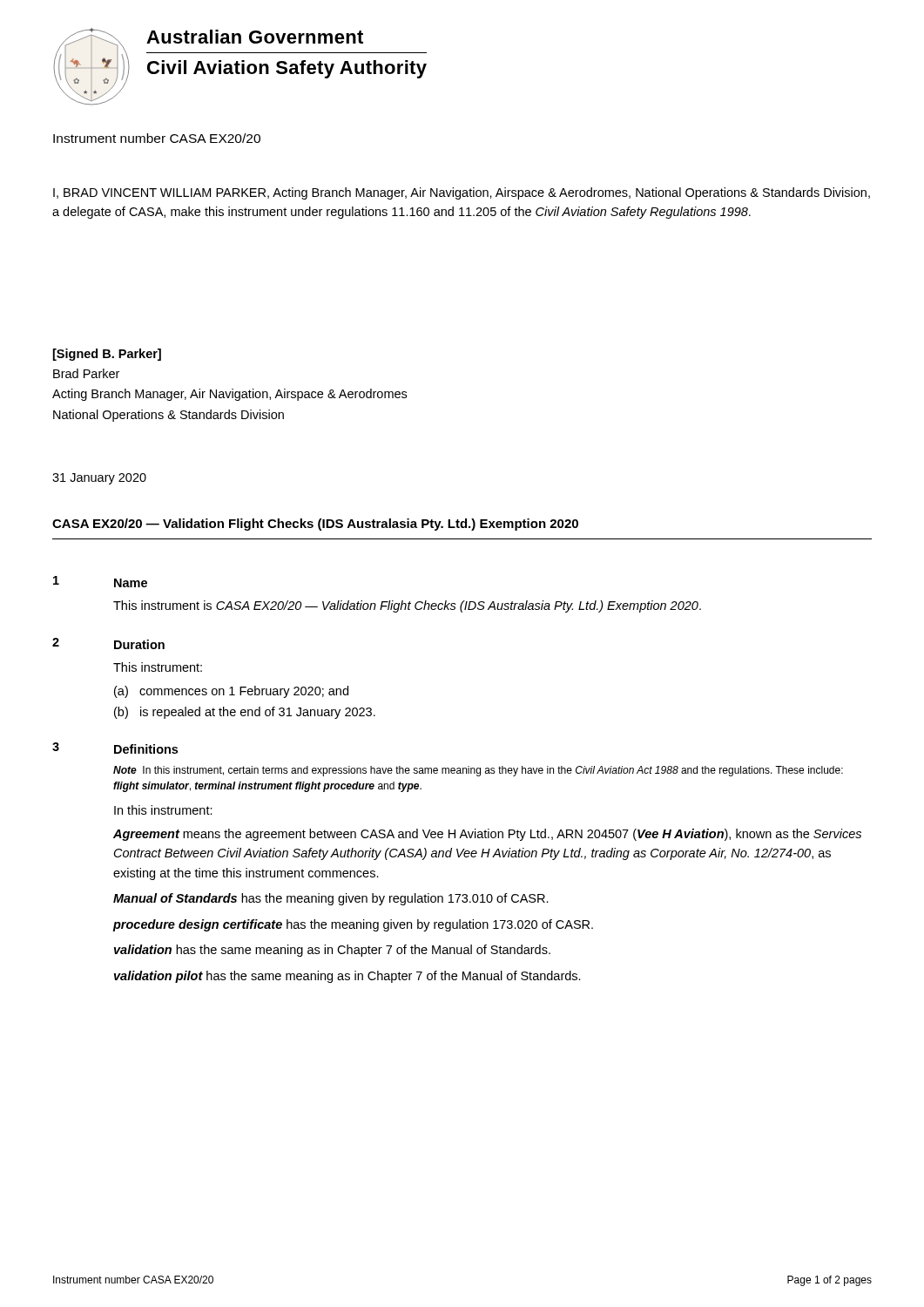Point to the text starting "validation has the"

tap(332, 950)
